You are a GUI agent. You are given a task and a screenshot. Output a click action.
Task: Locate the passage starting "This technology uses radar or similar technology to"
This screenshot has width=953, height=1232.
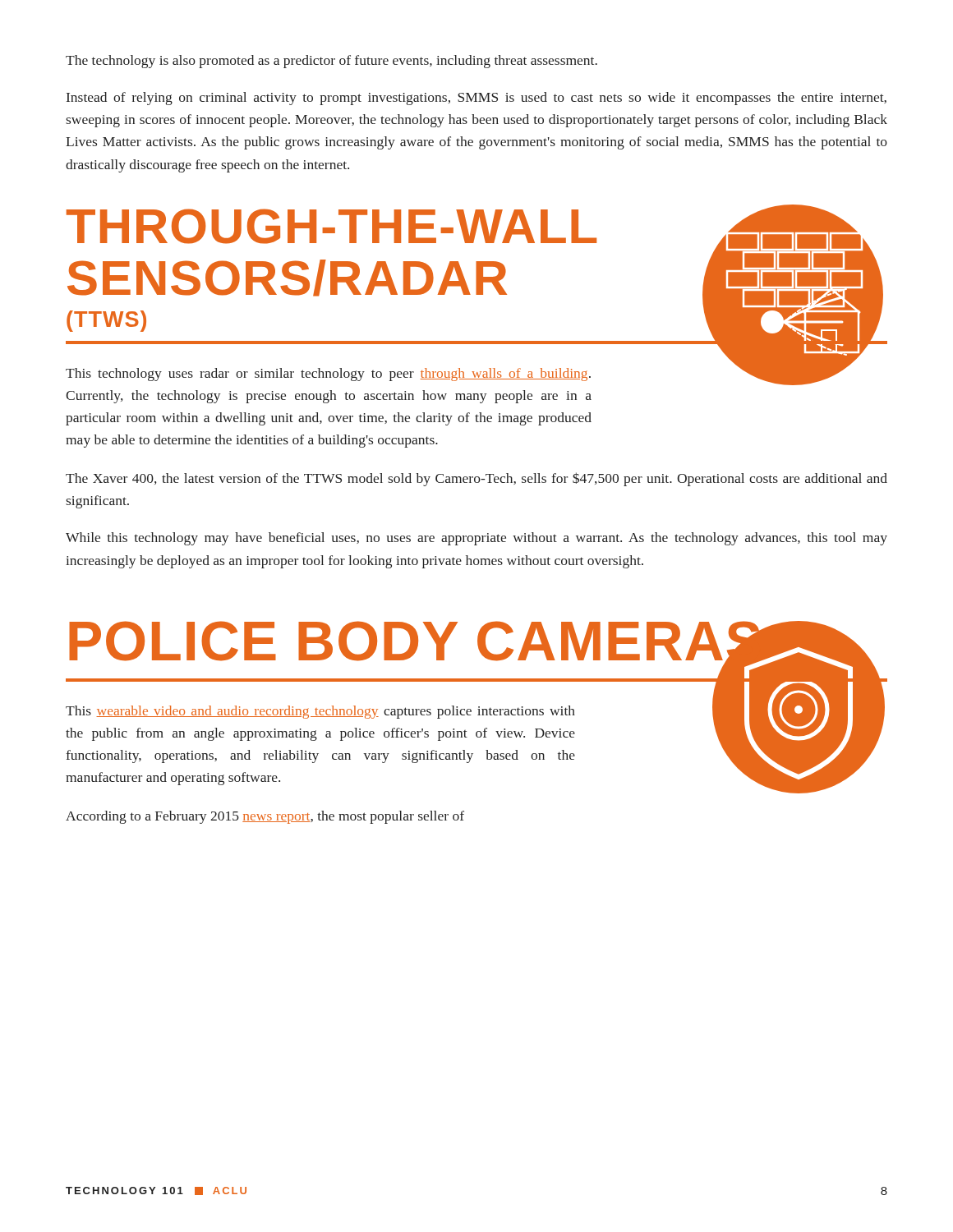pos(329,406)
